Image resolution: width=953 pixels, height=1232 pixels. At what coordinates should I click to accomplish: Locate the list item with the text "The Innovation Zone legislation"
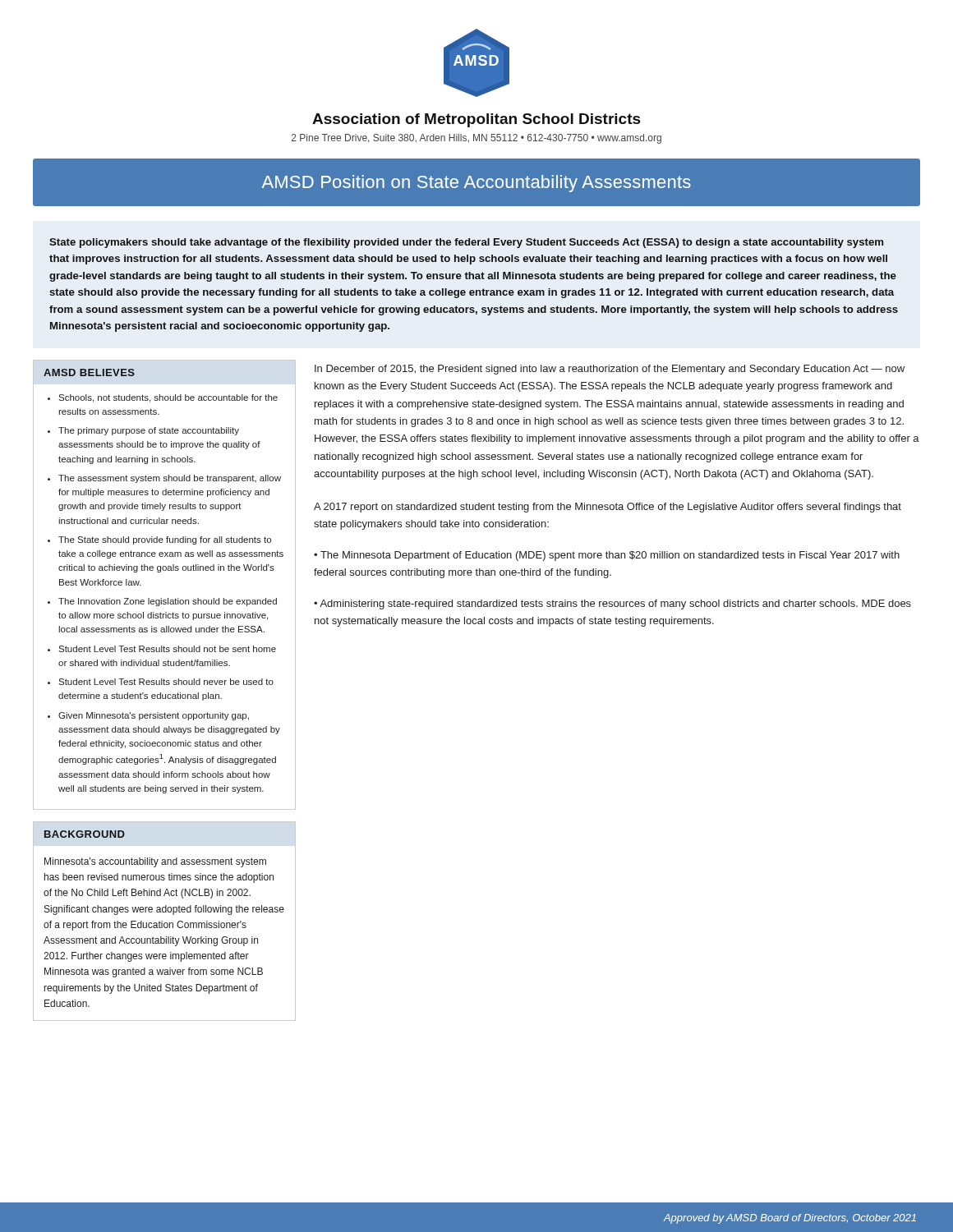(x=168, y=615)
